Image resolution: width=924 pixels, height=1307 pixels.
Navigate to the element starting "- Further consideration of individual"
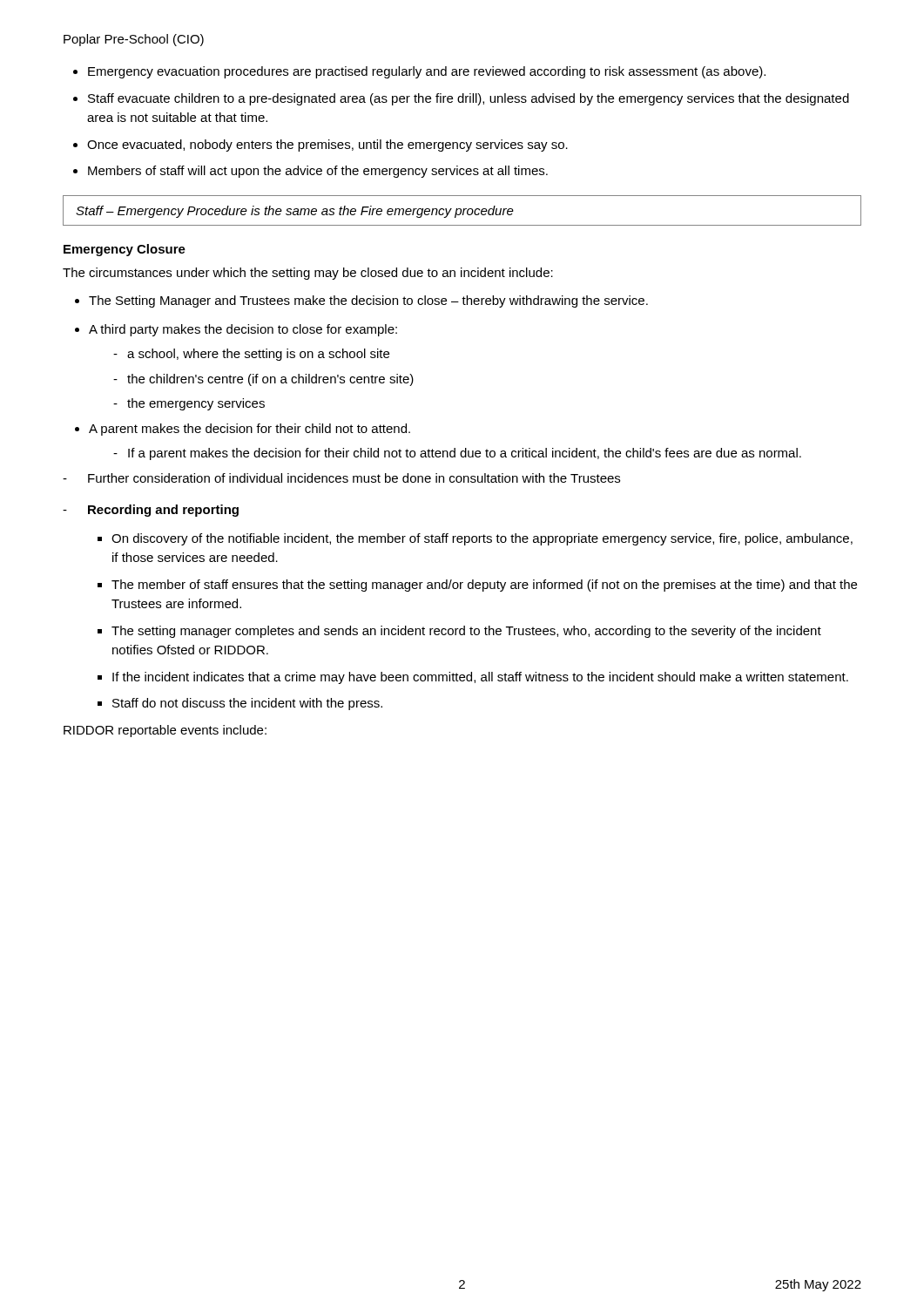462,478
